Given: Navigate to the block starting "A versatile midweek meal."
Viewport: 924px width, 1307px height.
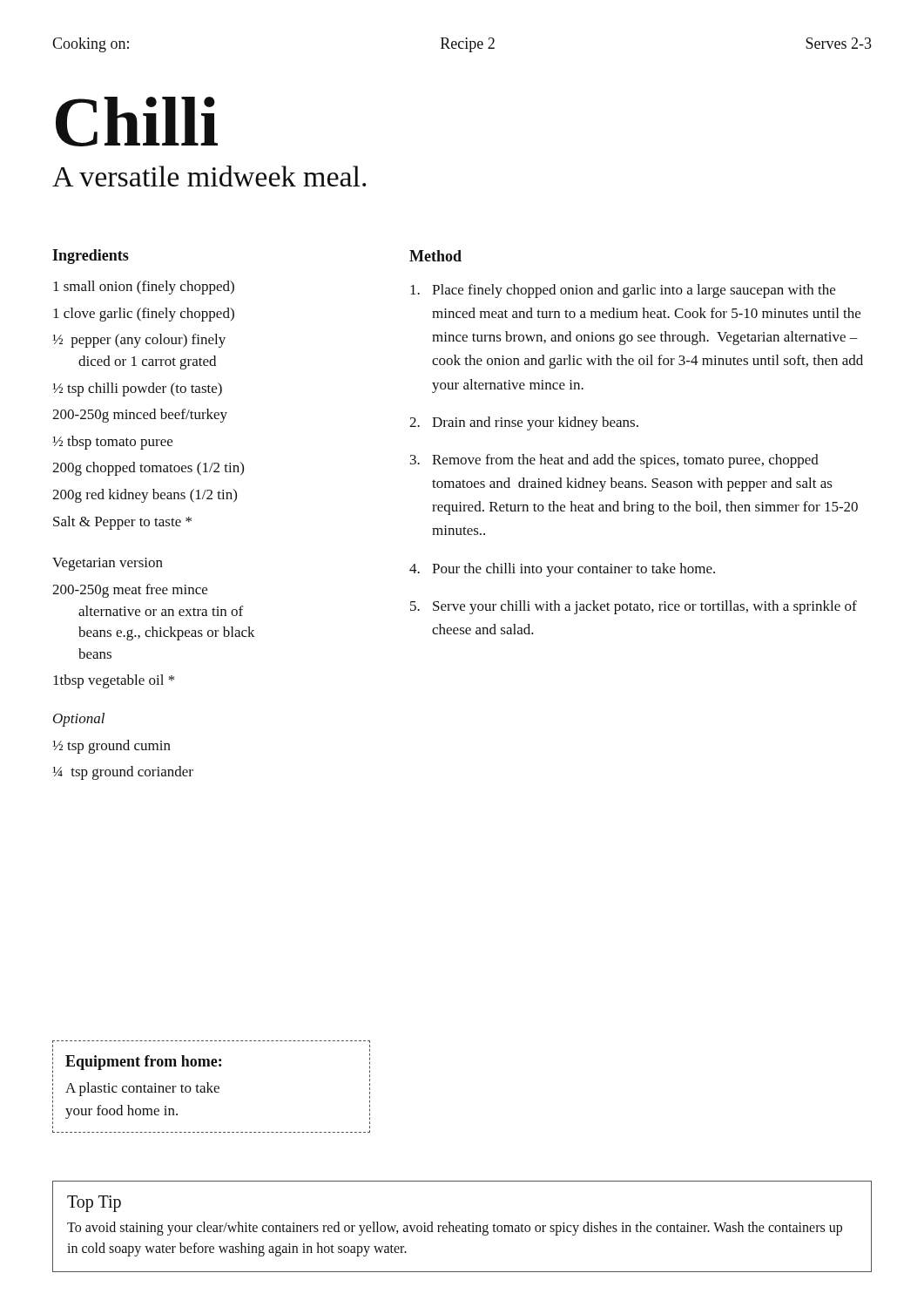Looking at the screenshot, I should [x=210, y=176].
